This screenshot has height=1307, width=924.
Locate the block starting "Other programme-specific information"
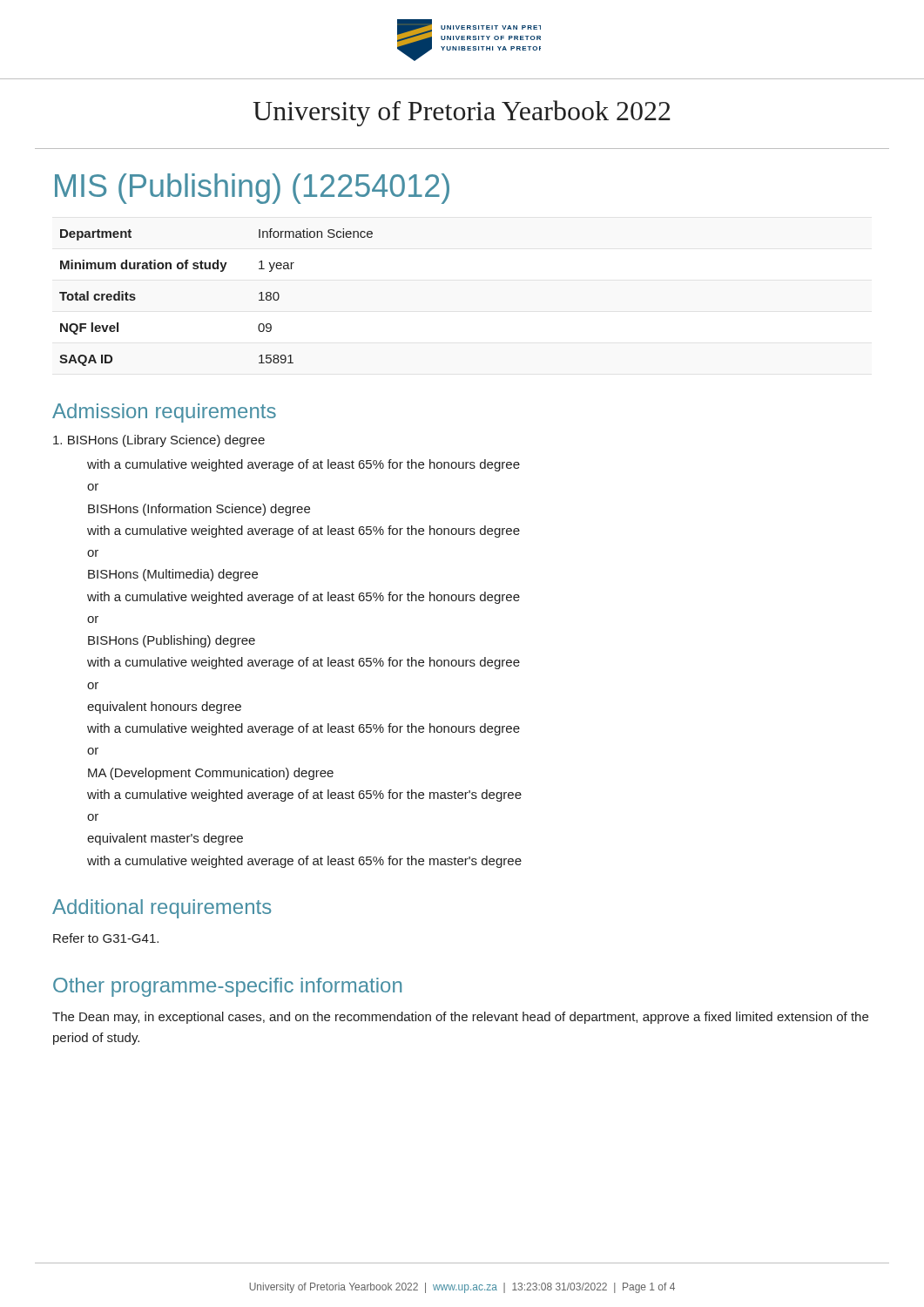click(227, 987)
